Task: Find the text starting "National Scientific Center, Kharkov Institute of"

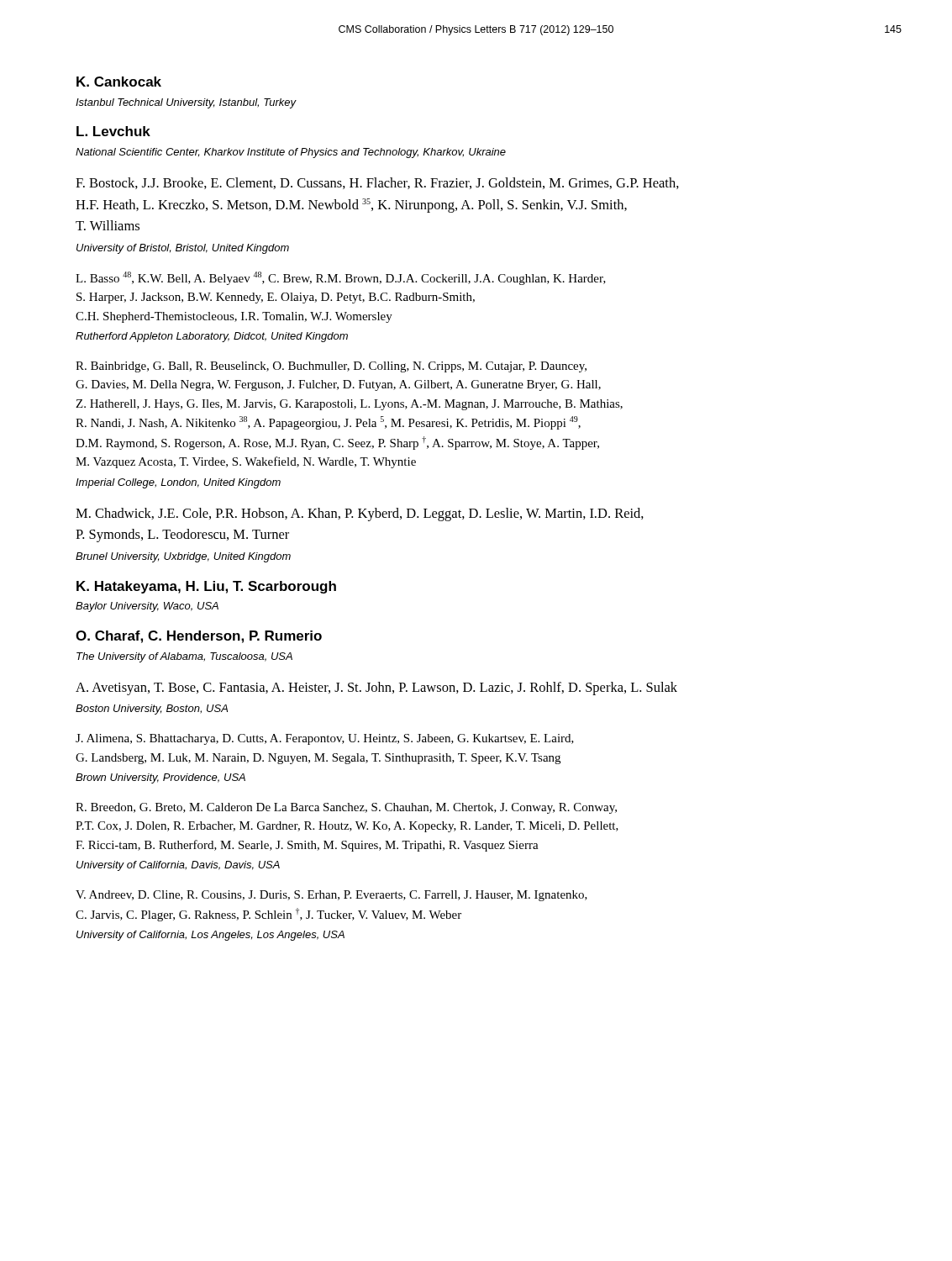Action: [x=291, y=152]
